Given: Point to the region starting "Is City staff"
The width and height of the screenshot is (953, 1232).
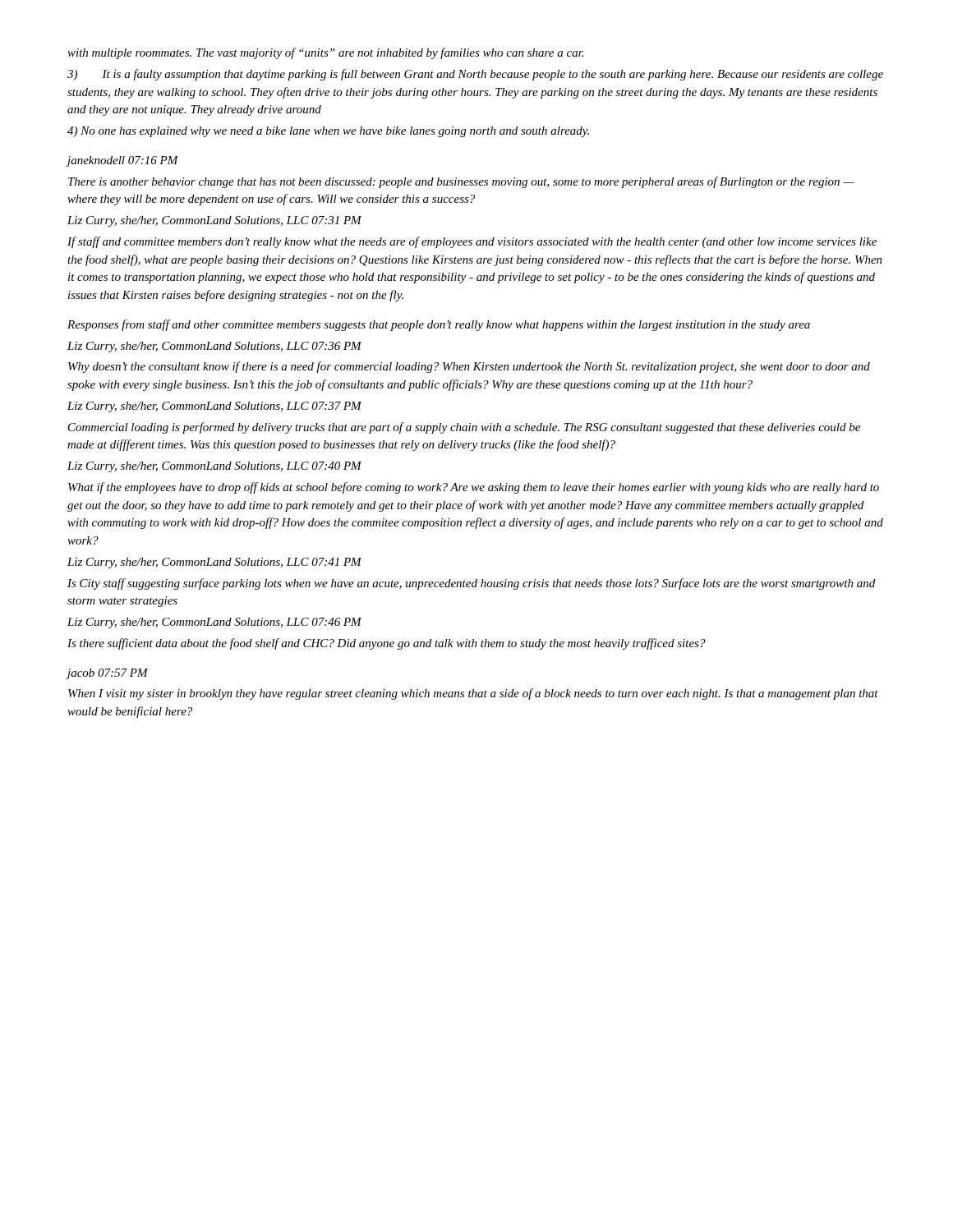Looking at the screenshot, I should pyautogui.click(x=471, y=592).
